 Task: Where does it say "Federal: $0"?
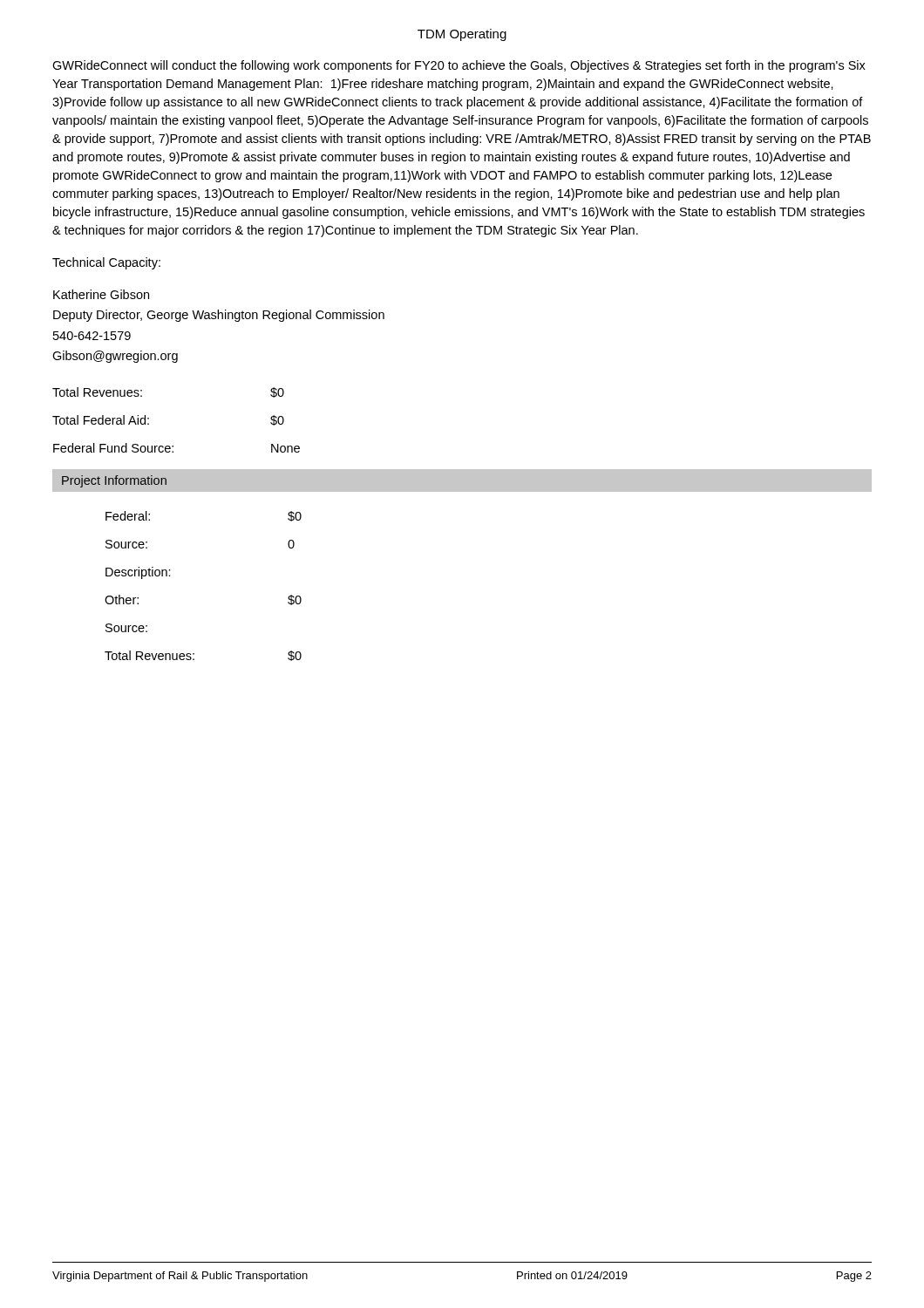[x=129, y=517]
